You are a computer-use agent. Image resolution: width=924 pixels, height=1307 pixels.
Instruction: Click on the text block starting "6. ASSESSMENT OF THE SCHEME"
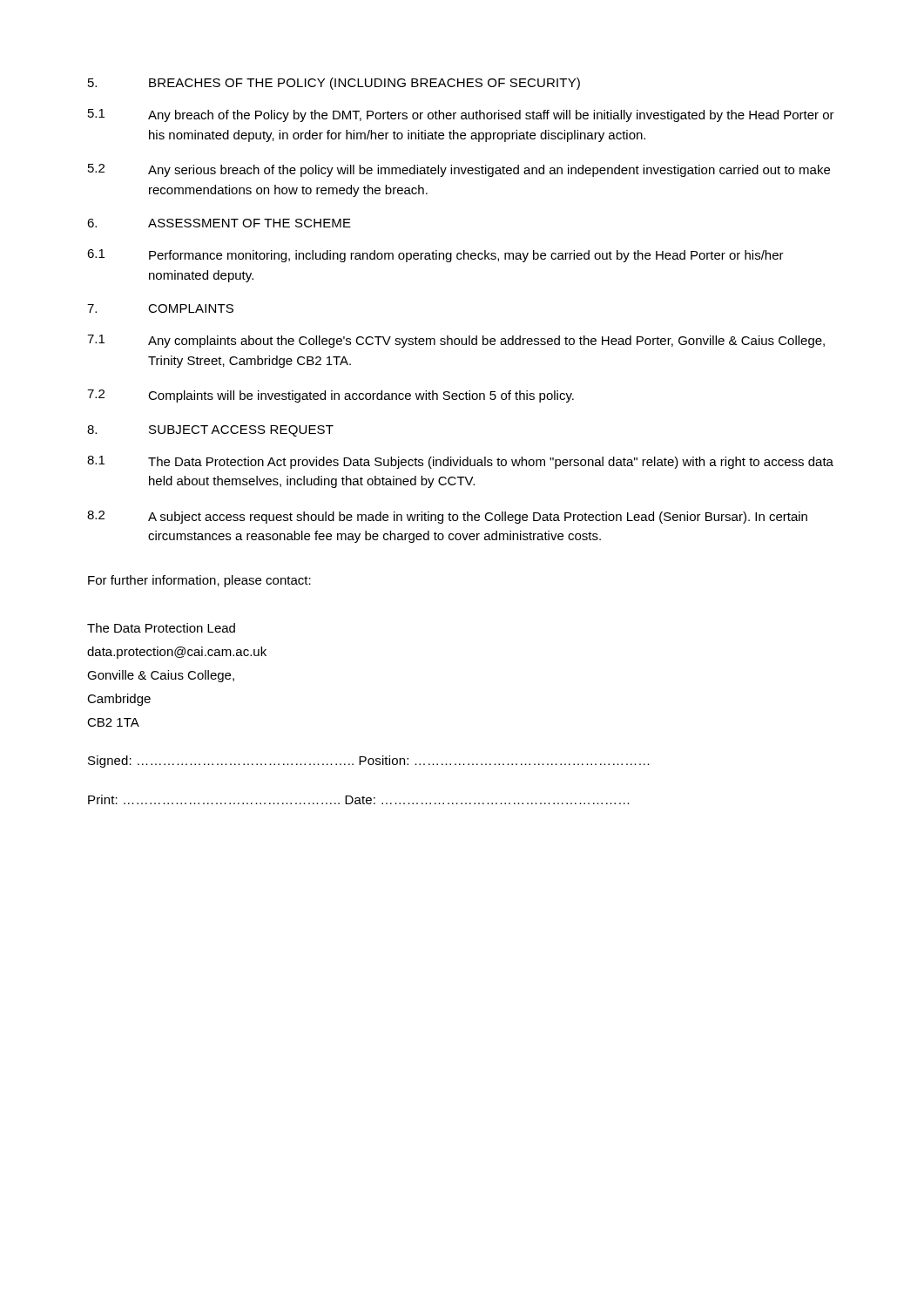click(219, 223)
